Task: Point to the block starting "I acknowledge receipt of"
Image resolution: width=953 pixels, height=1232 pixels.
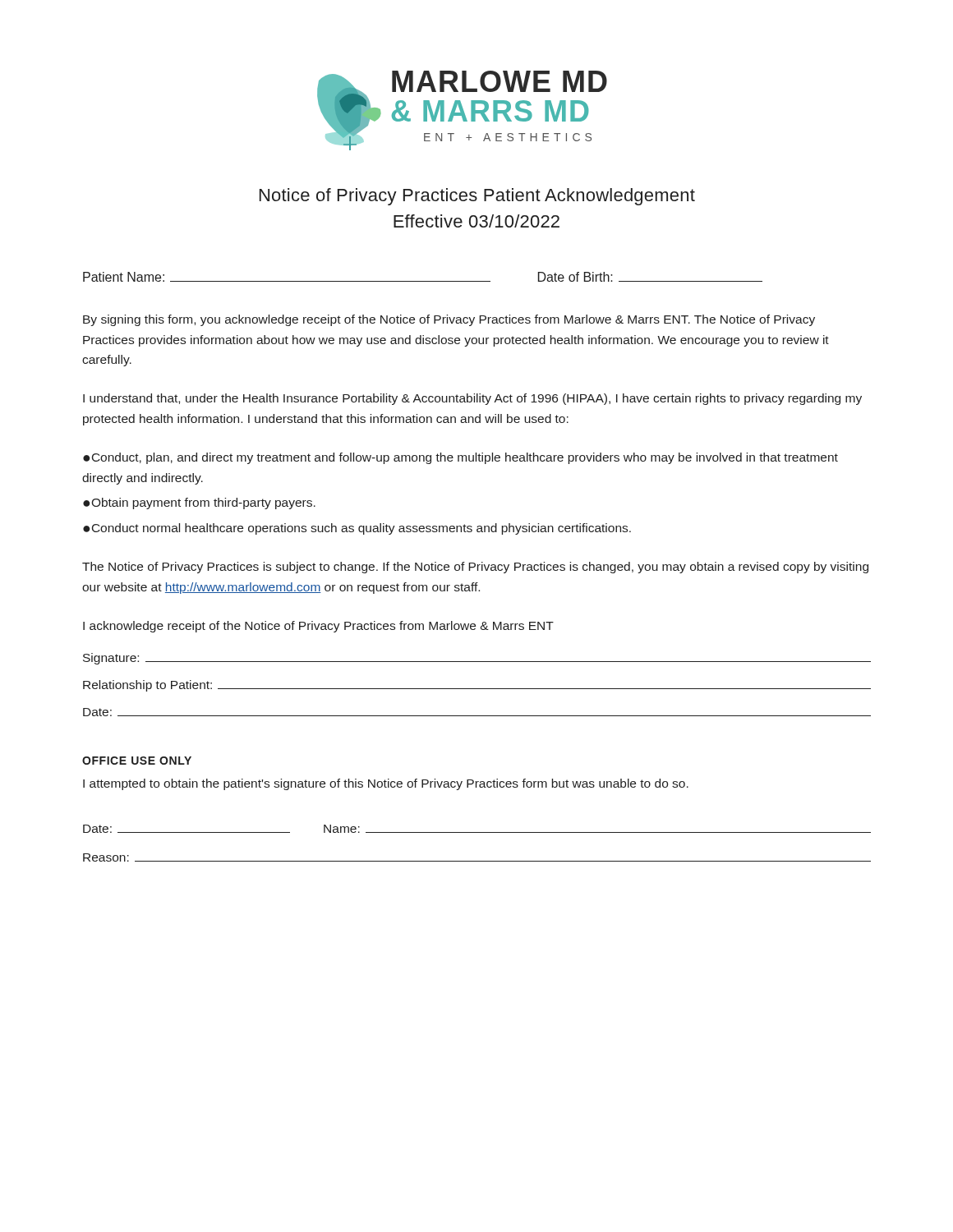Action: [318, 625]
